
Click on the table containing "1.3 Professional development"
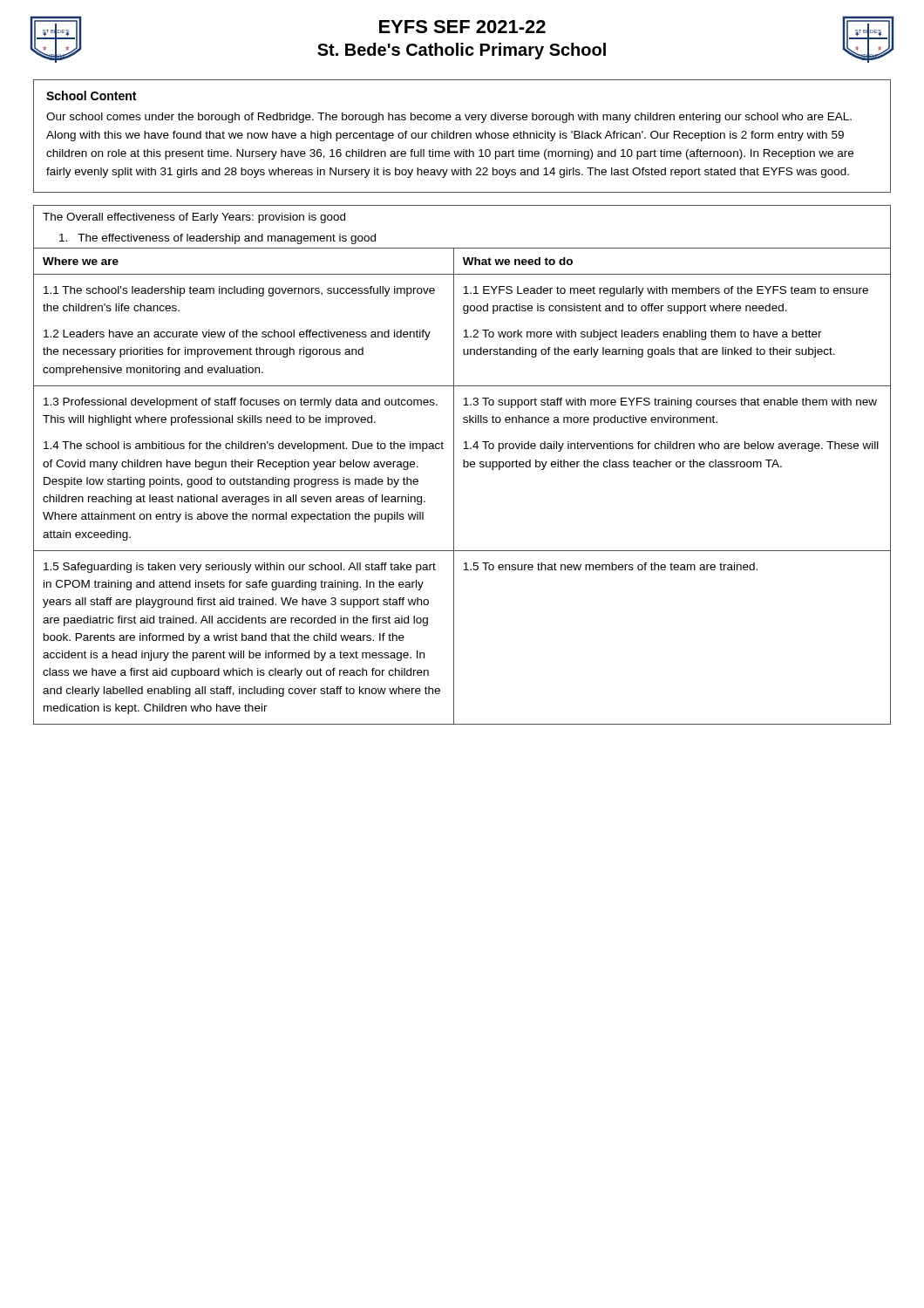click(462, 486)
